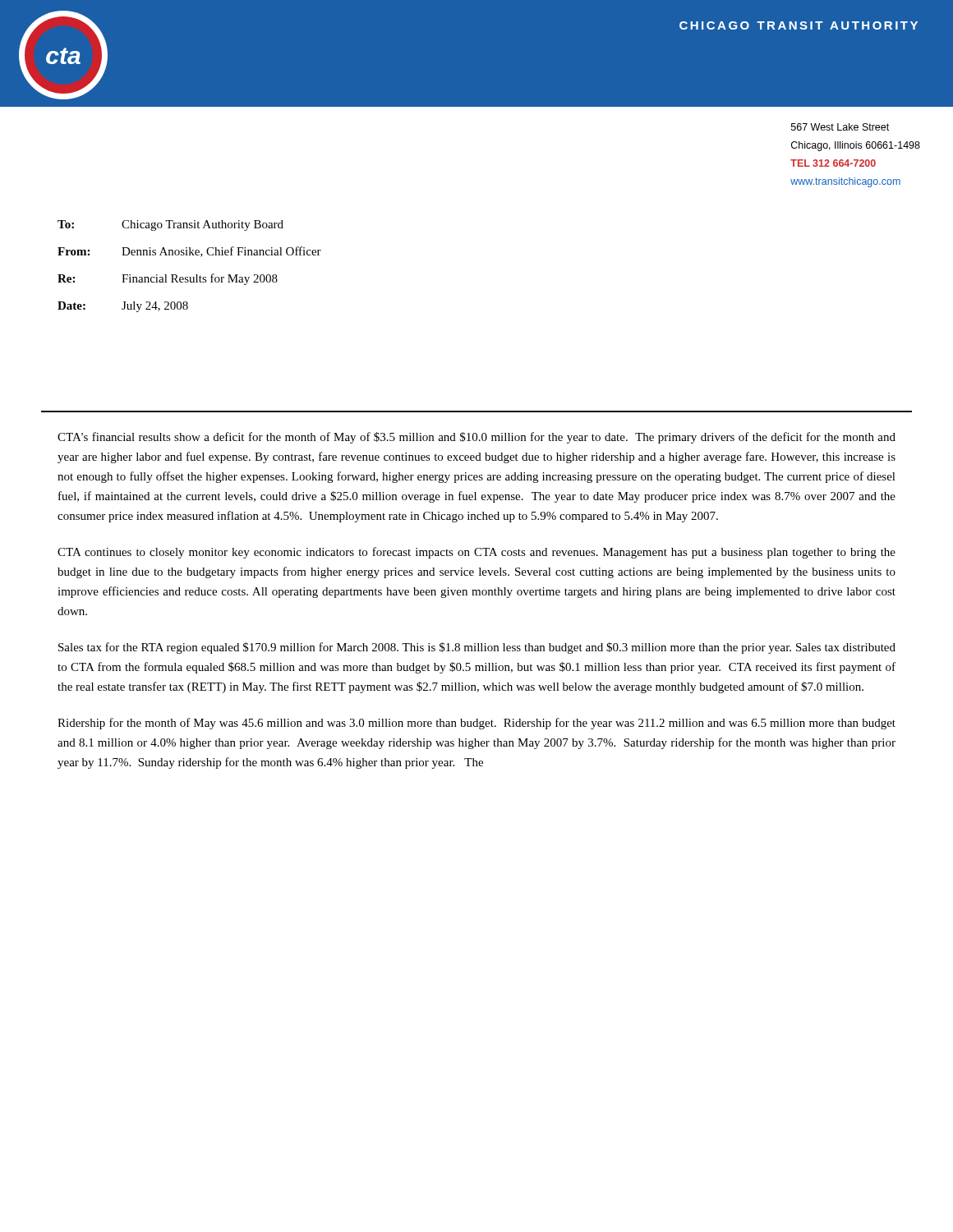The width and height of the screenshot is (953, 1232).
Task: Find the text block containing "CTA's financial results"
Action: pyautogui.click(x=476, y=476)
